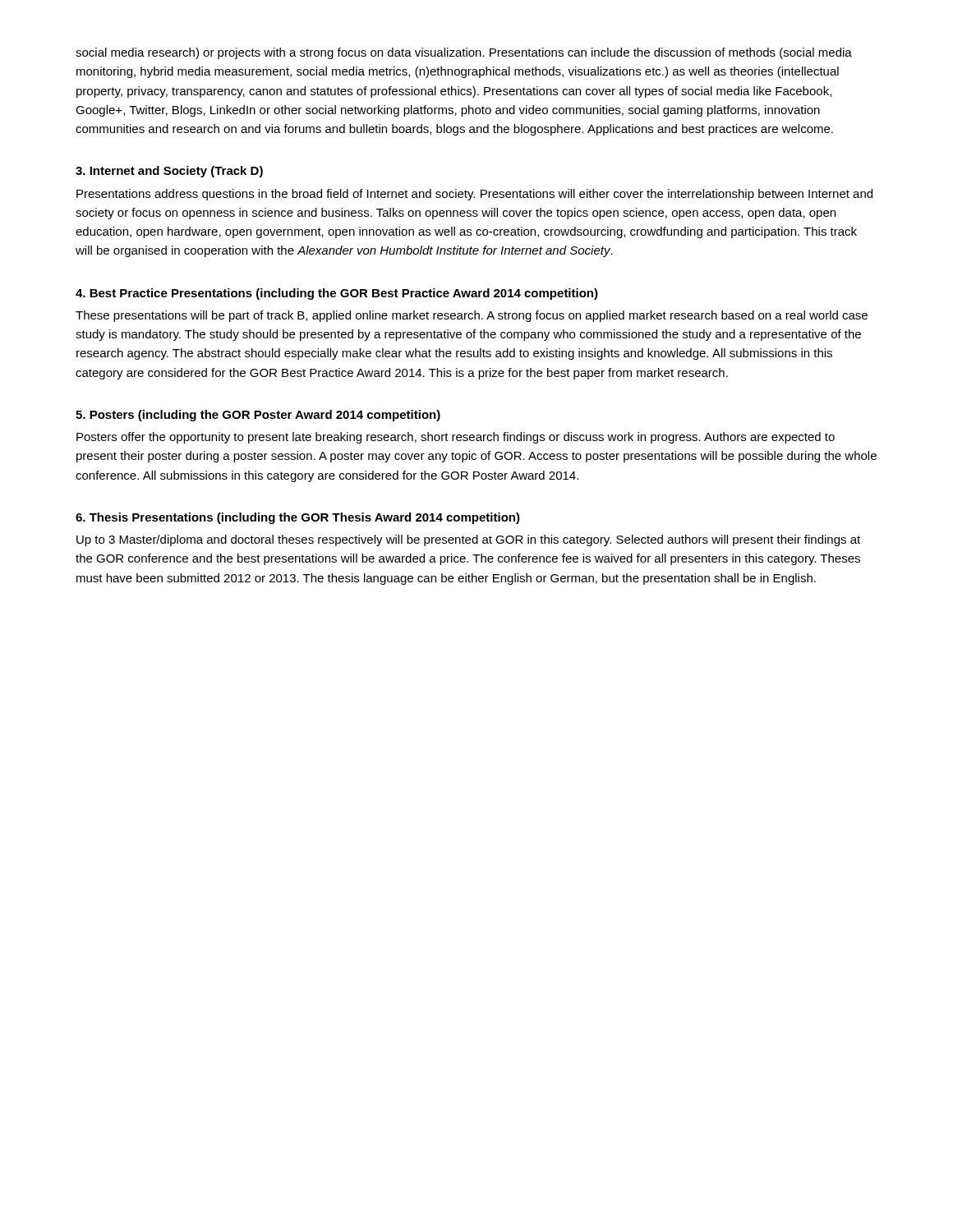The height and width of the screenshot is (1232, 953).
Task: Navigate to the element starting "6. Thesis Presentations (including the"
Action: pos(298,517)
